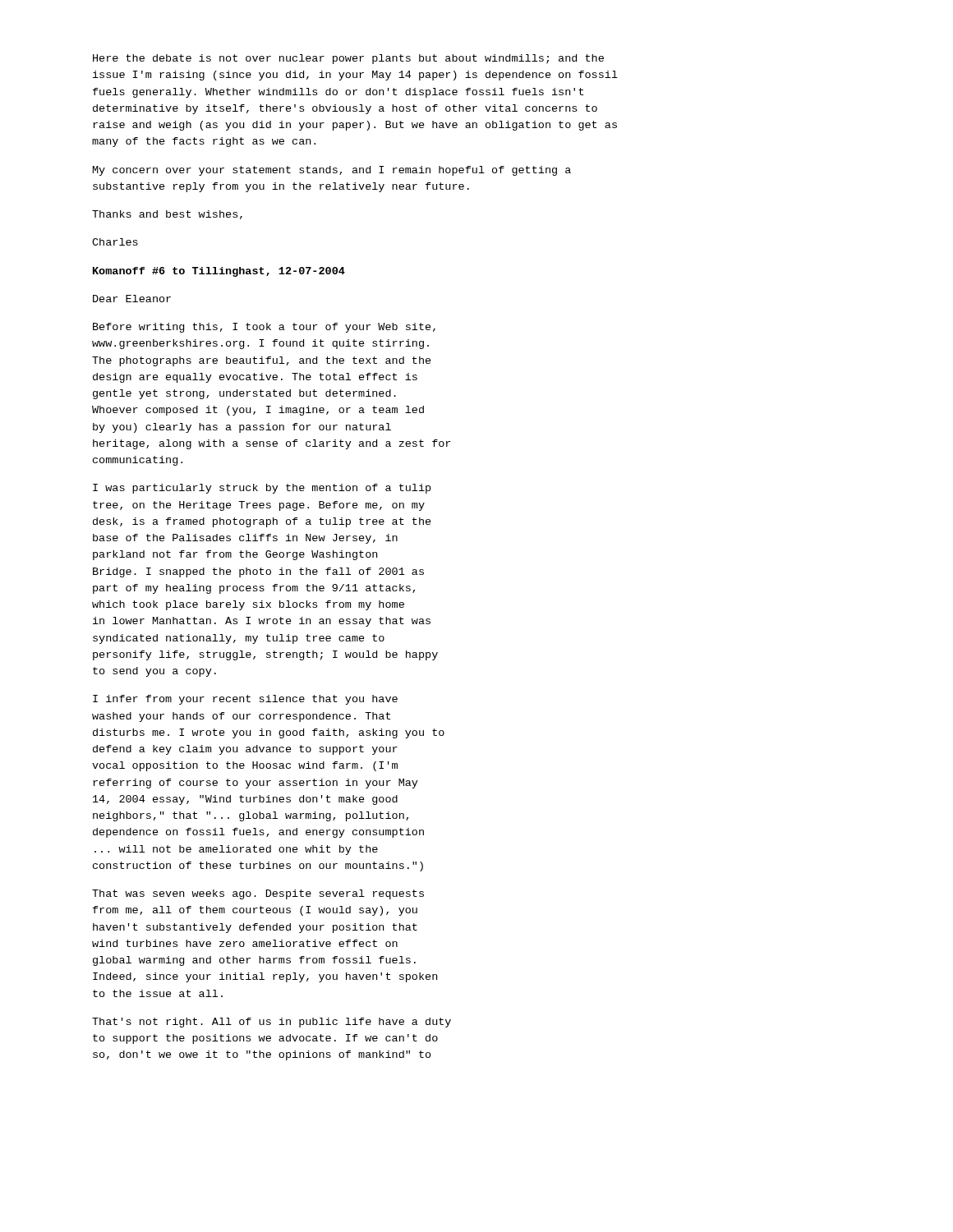Find the block starting "That was seven weeks ago. Despite several"

click(x=265, y=944)
